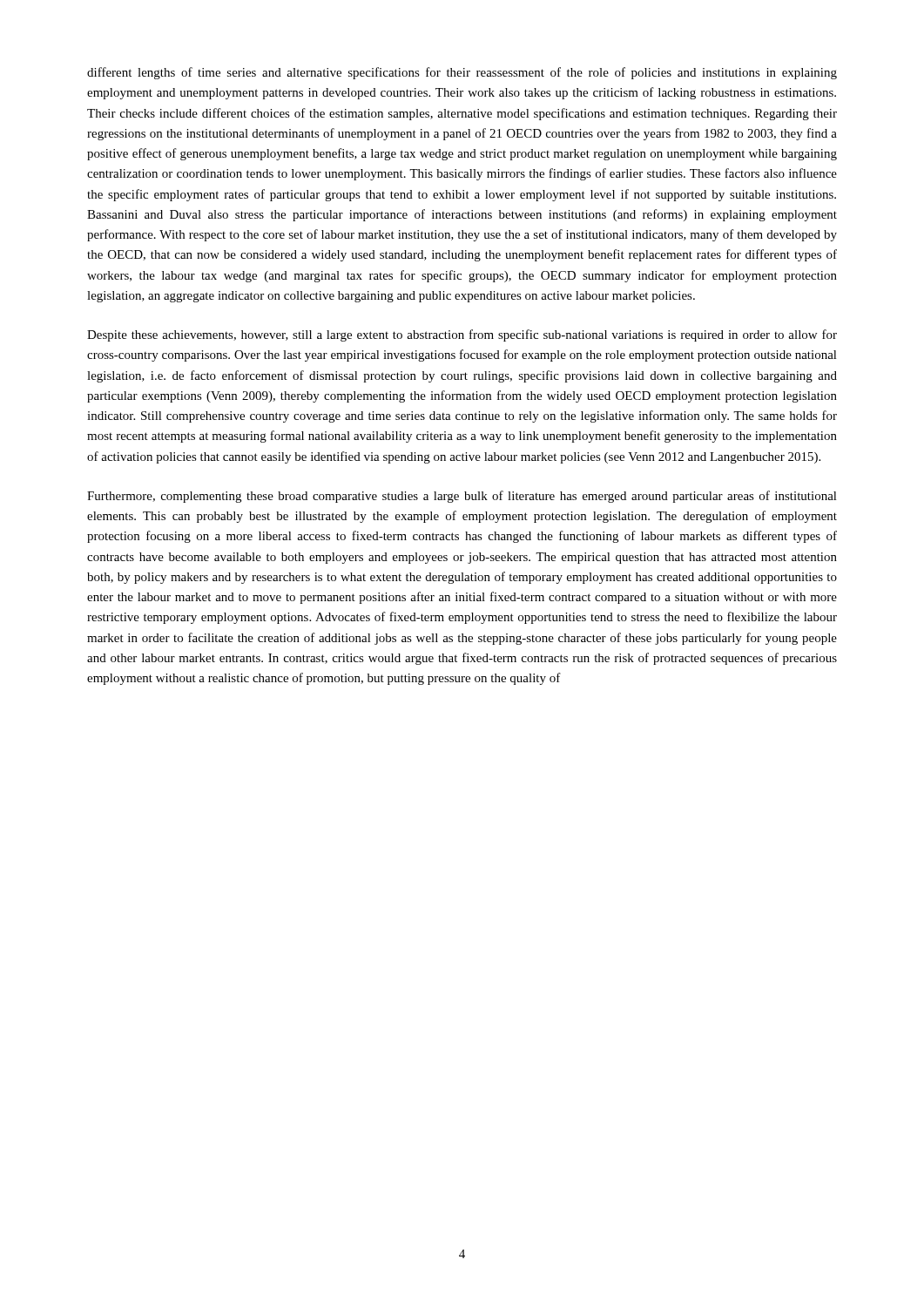
Task: Point to the block starting "different lengths of time series"
Action: [462, 184]
